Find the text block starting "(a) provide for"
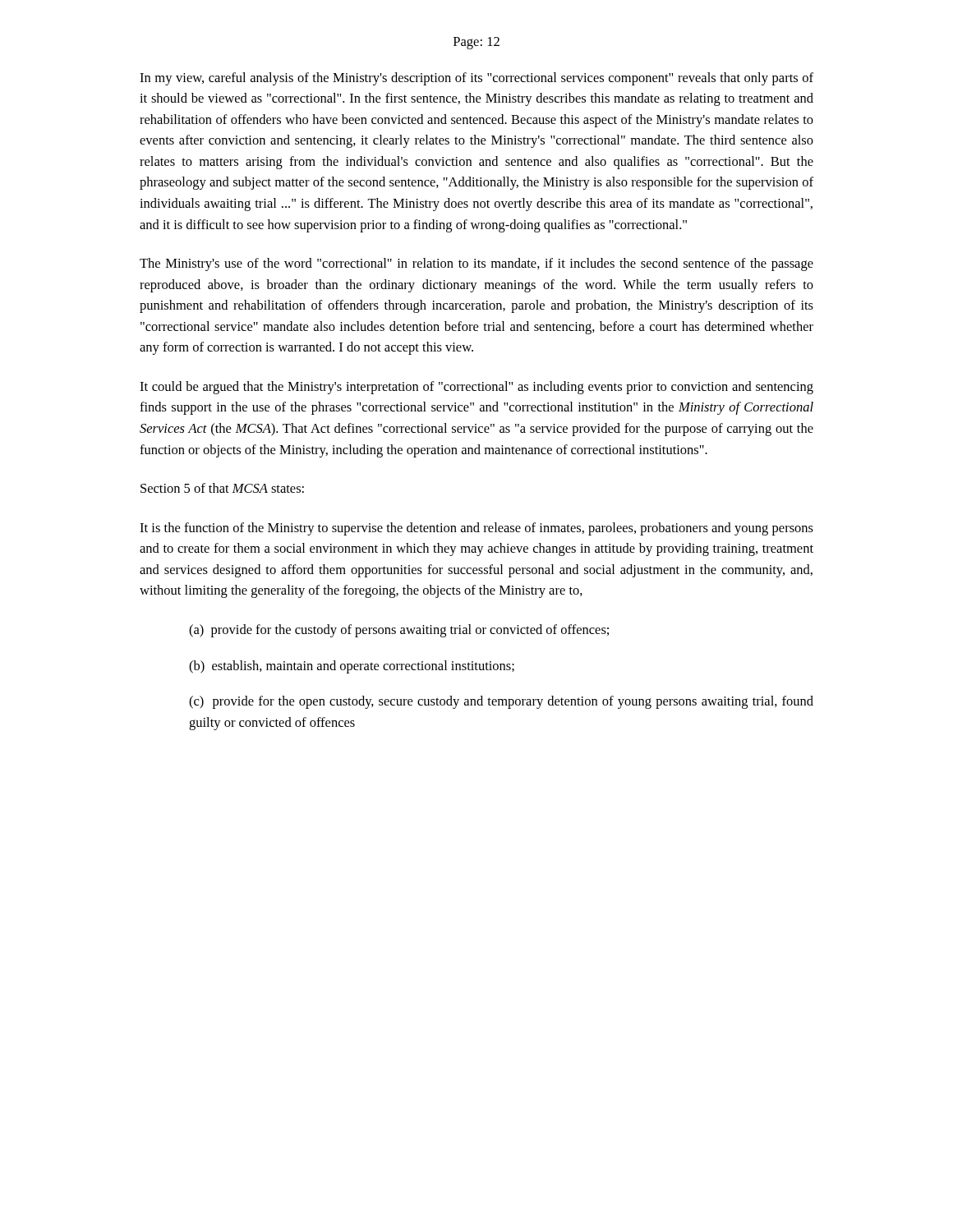Image resolution: width=953 pixels, height=1232 pixels. point(399,629)
